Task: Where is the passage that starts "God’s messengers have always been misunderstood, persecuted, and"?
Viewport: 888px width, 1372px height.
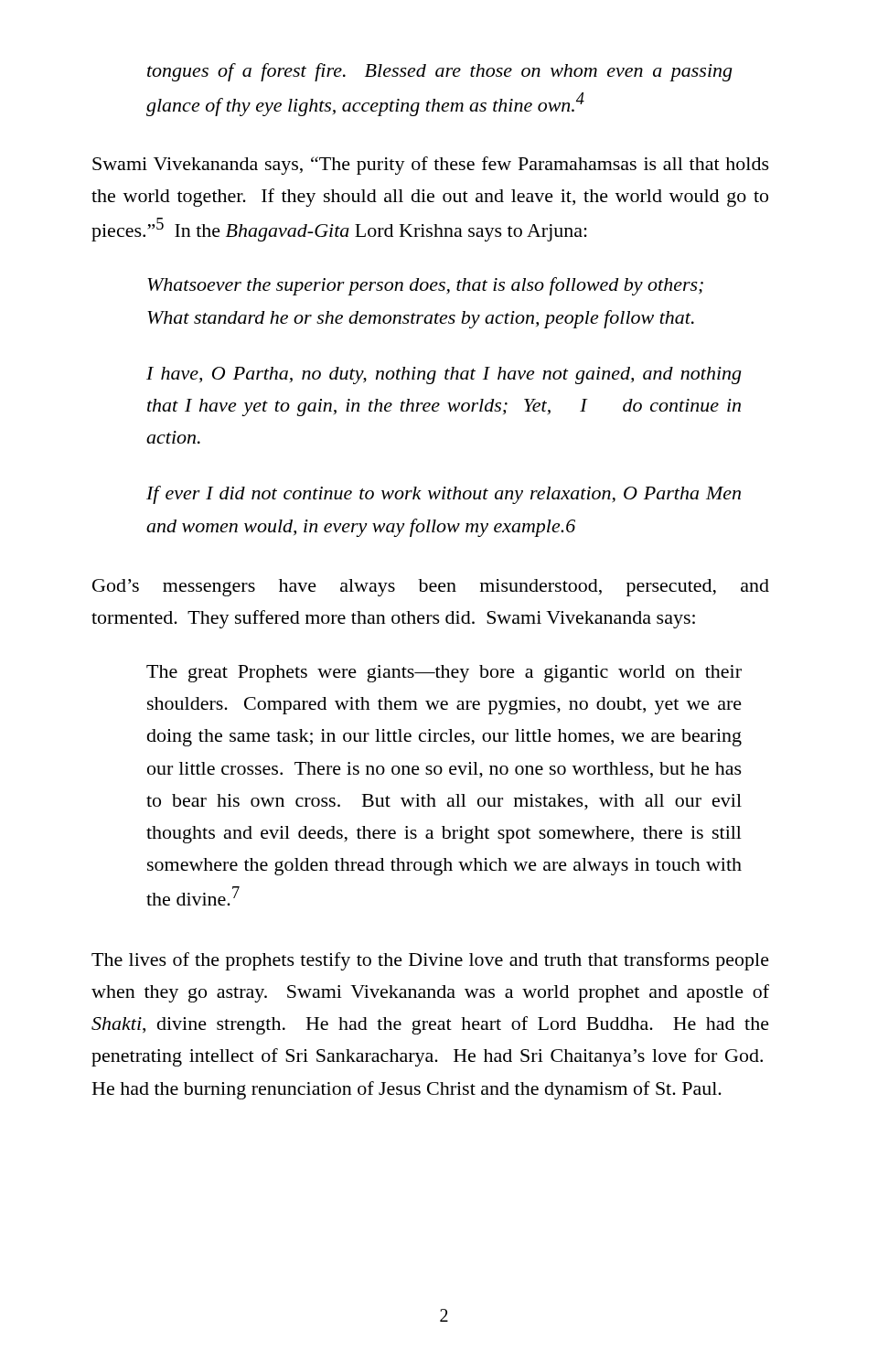Action: [x=430, y=601]
